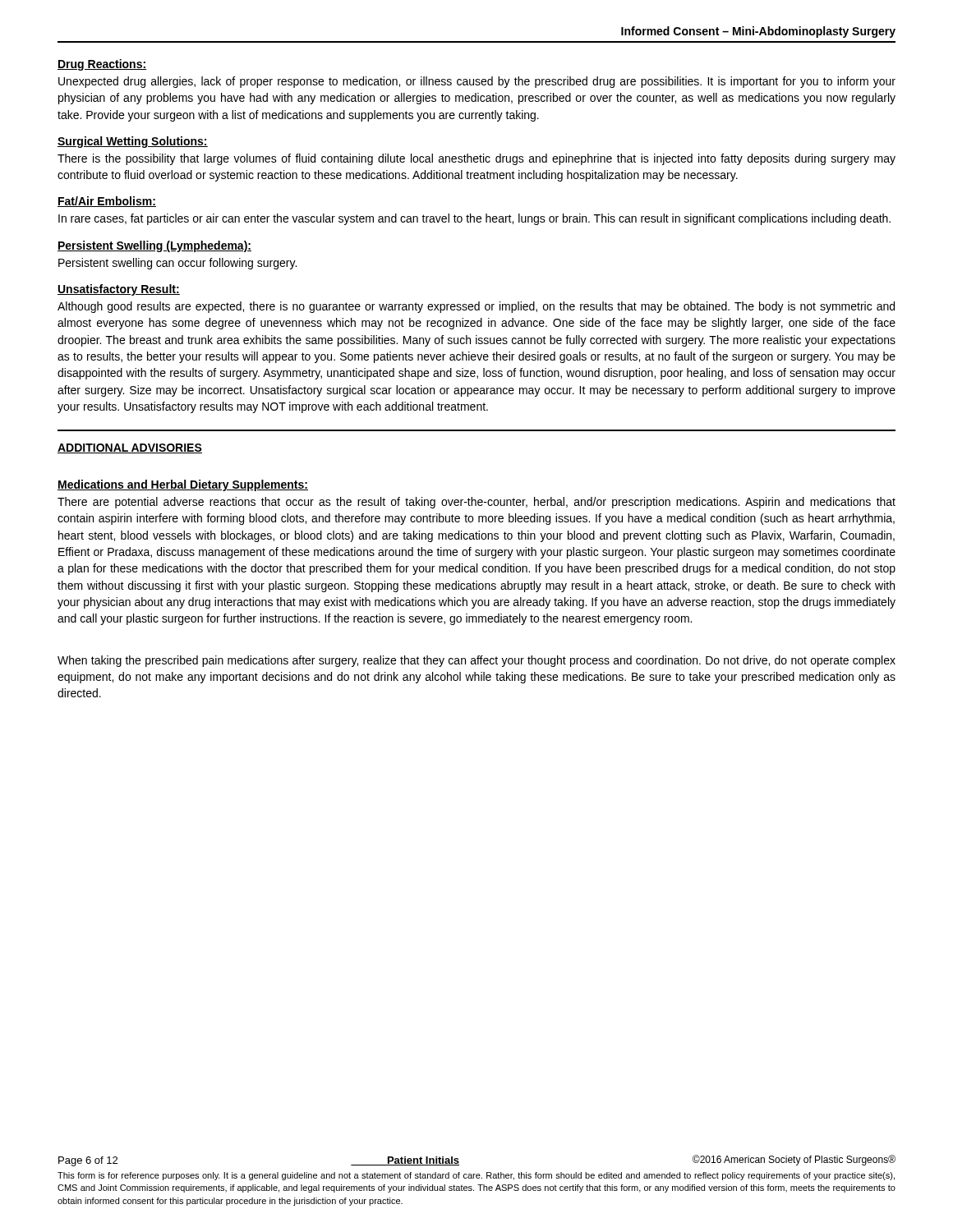Image resolution: width=953 pixels, height=1232 pixels.
Task: Locate the block starting "Unsatisfactory Result:"
Action: tap(119, 289)
